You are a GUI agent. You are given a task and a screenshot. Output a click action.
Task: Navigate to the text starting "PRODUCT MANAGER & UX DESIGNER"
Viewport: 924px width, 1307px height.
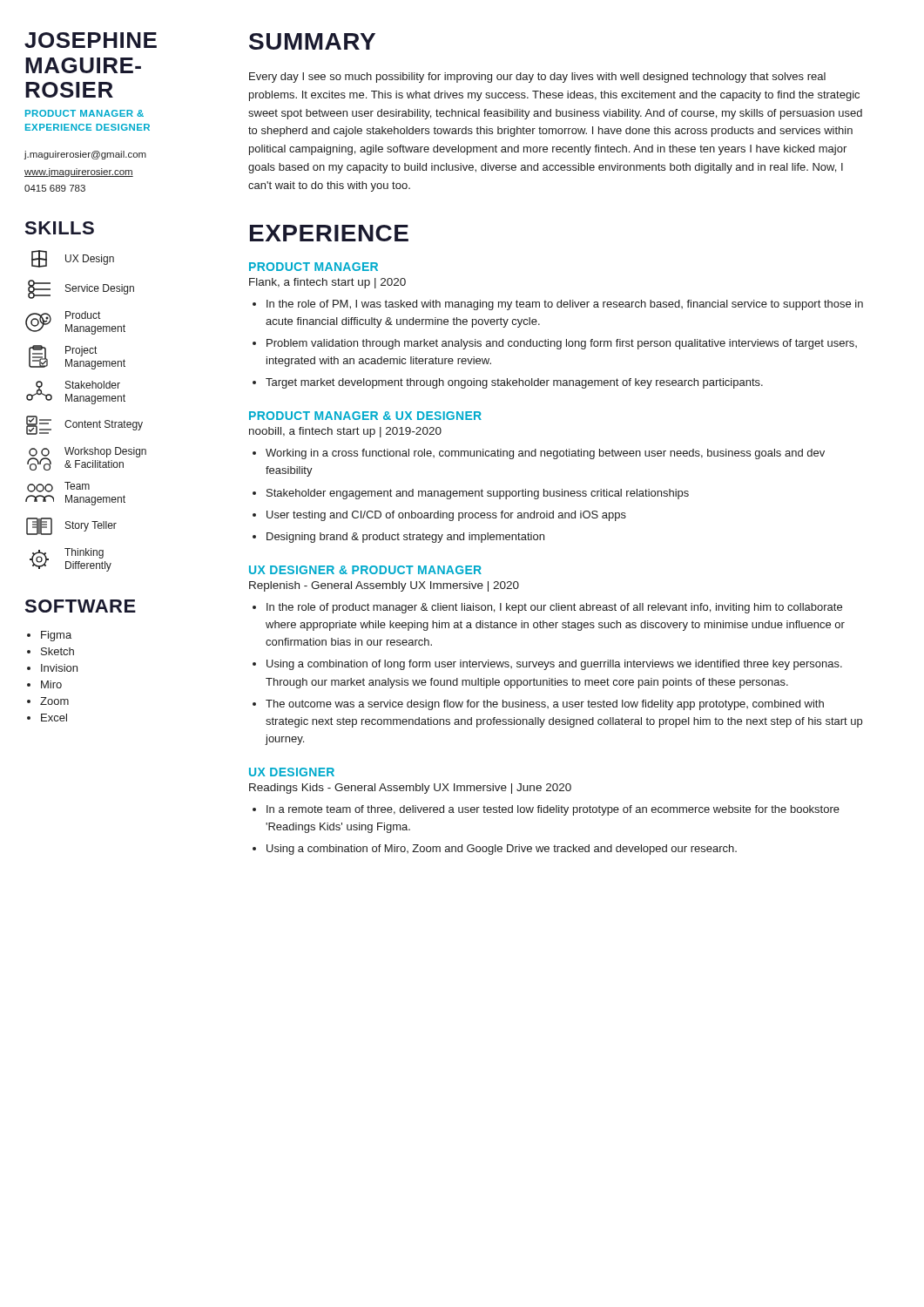point(365,416)
